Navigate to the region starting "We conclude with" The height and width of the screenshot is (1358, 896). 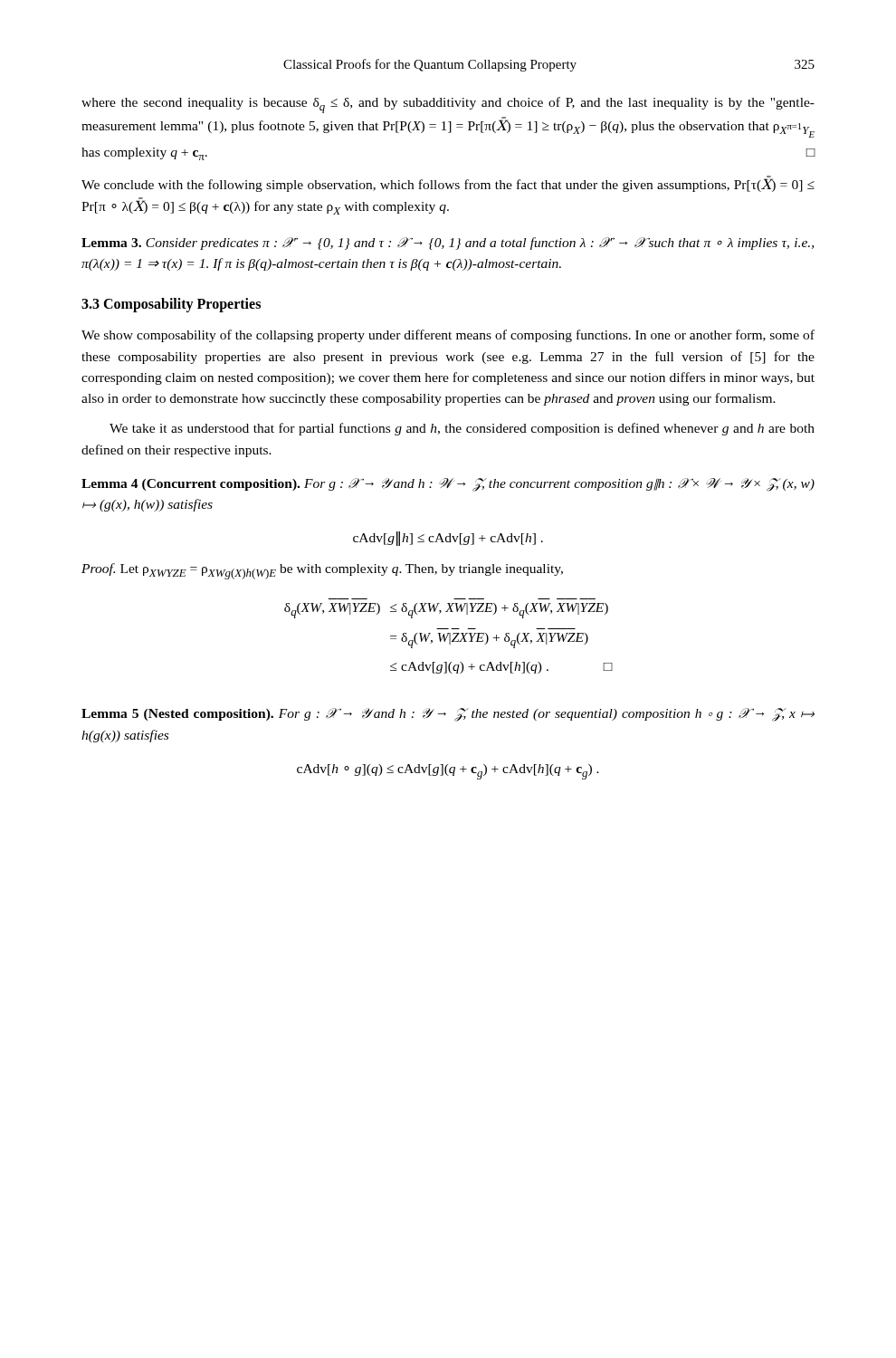[x=448, y=197]
